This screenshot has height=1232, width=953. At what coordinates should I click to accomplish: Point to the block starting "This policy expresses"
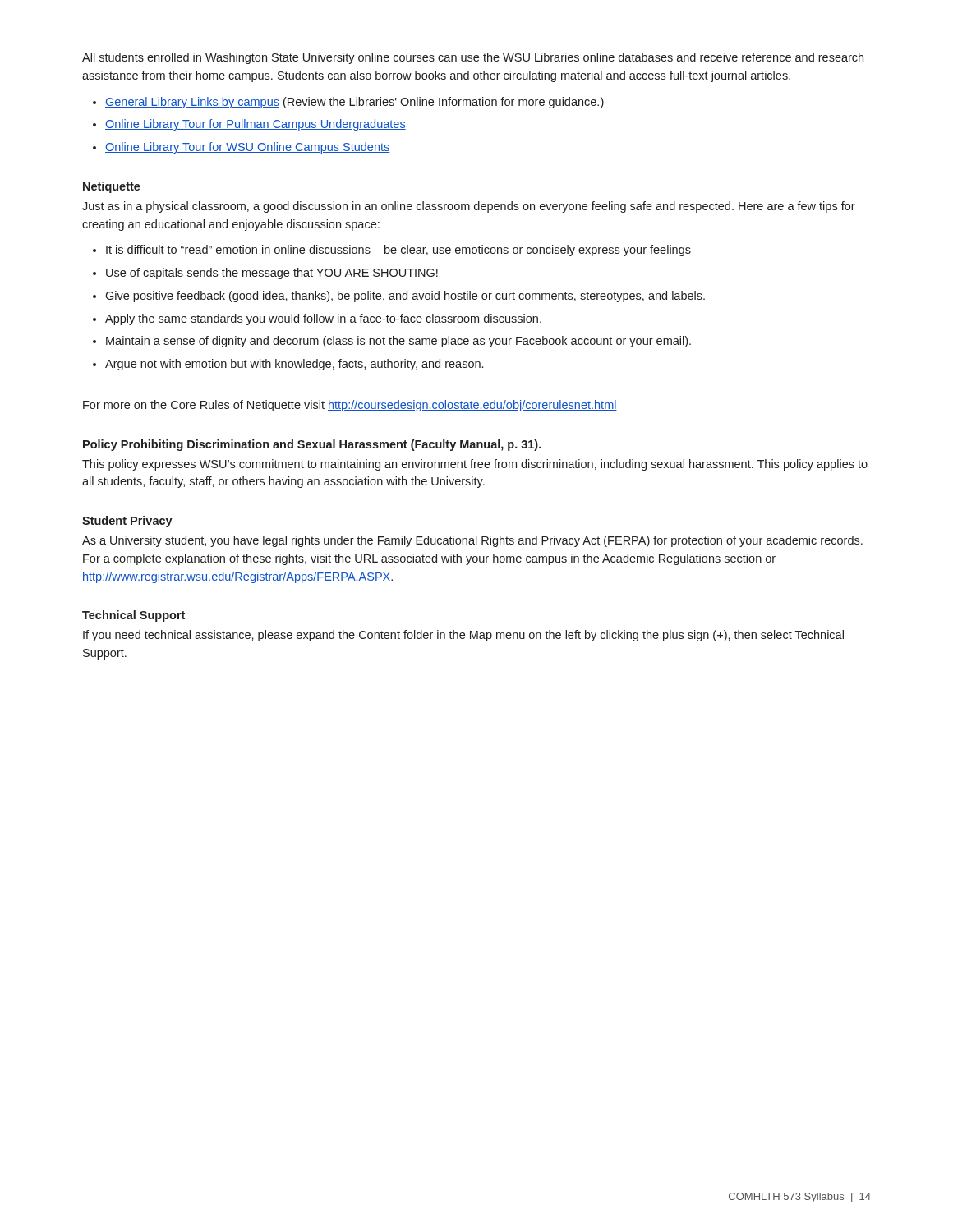click(475, 473)
